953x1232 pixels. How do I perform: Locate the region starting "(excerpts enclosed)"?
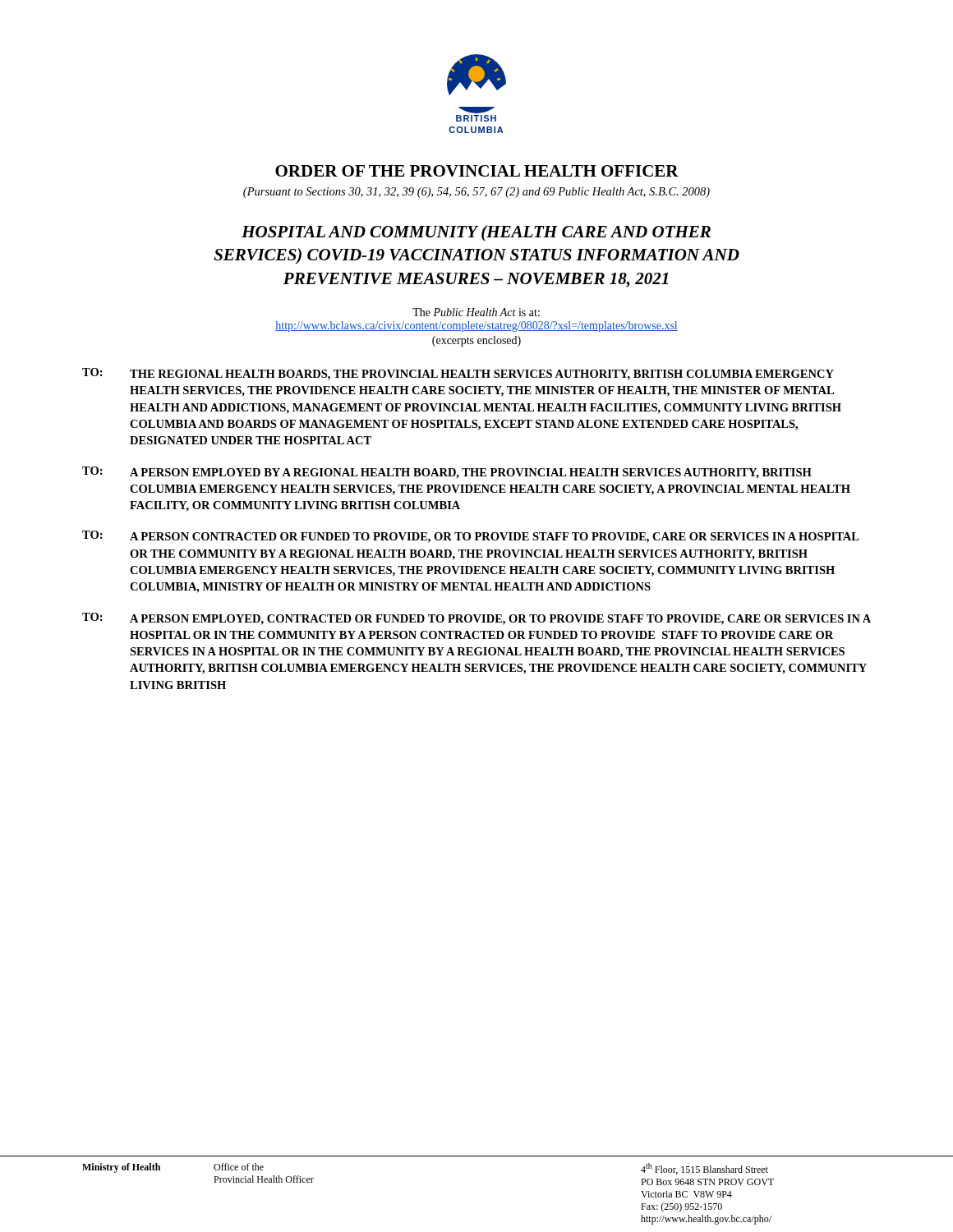point(476,341)
